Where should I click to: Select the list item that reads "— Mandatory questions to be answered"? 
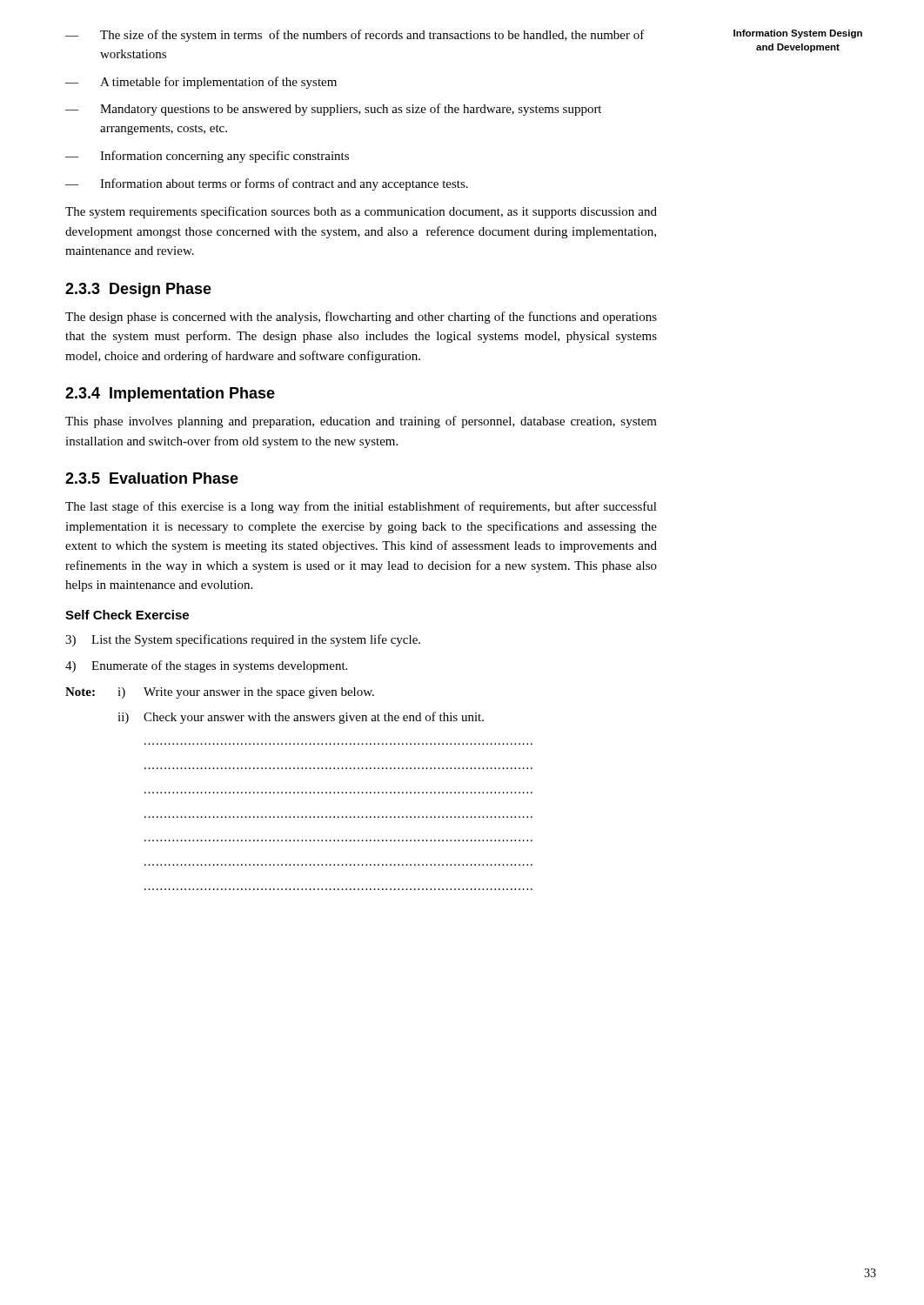(361, 119)
